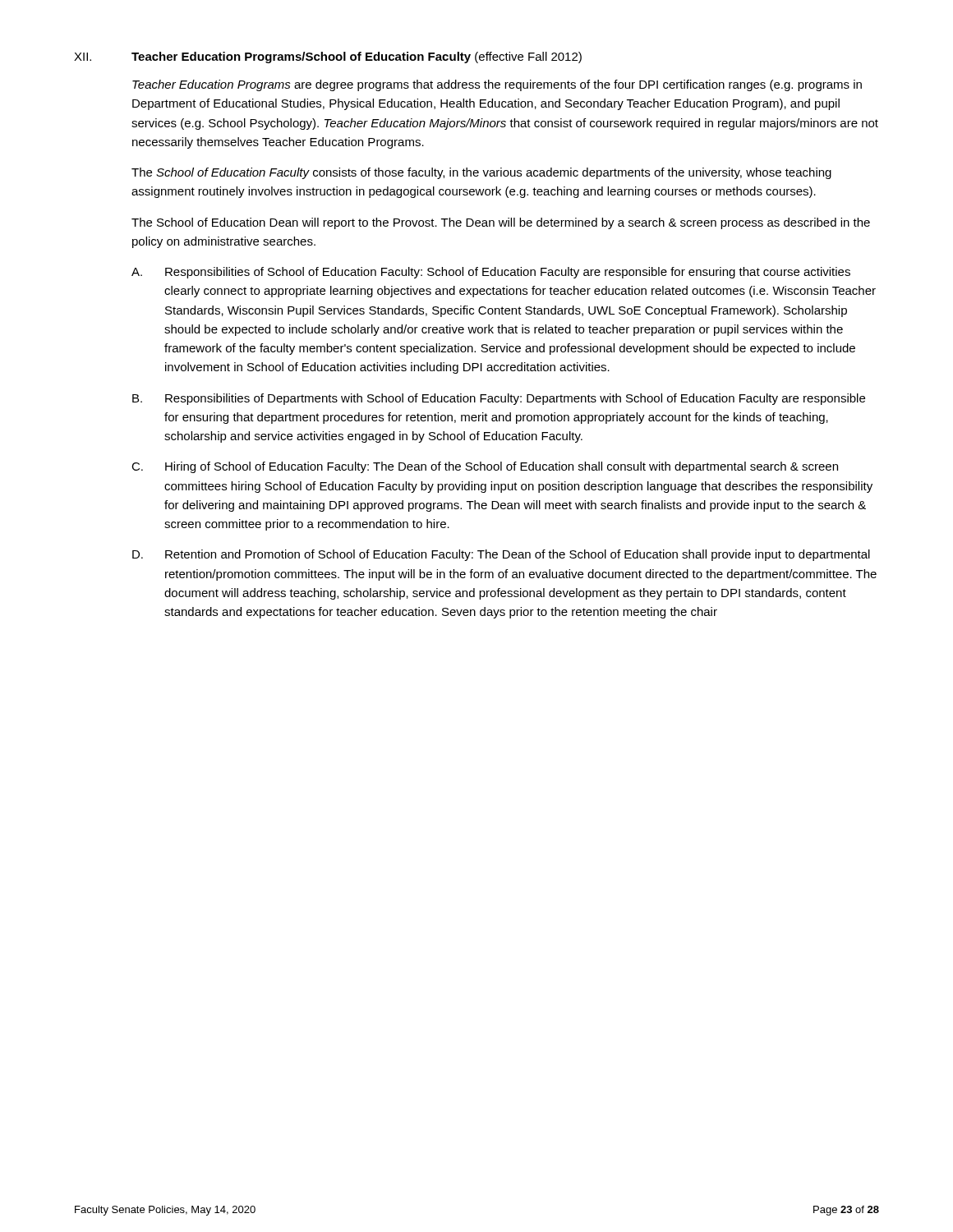Select the list item containing "A. Responsibilities of School of Education Faculty: School"
This screenshot has height=1232, width=953.
pyautogui.click(x=505, y=319)
